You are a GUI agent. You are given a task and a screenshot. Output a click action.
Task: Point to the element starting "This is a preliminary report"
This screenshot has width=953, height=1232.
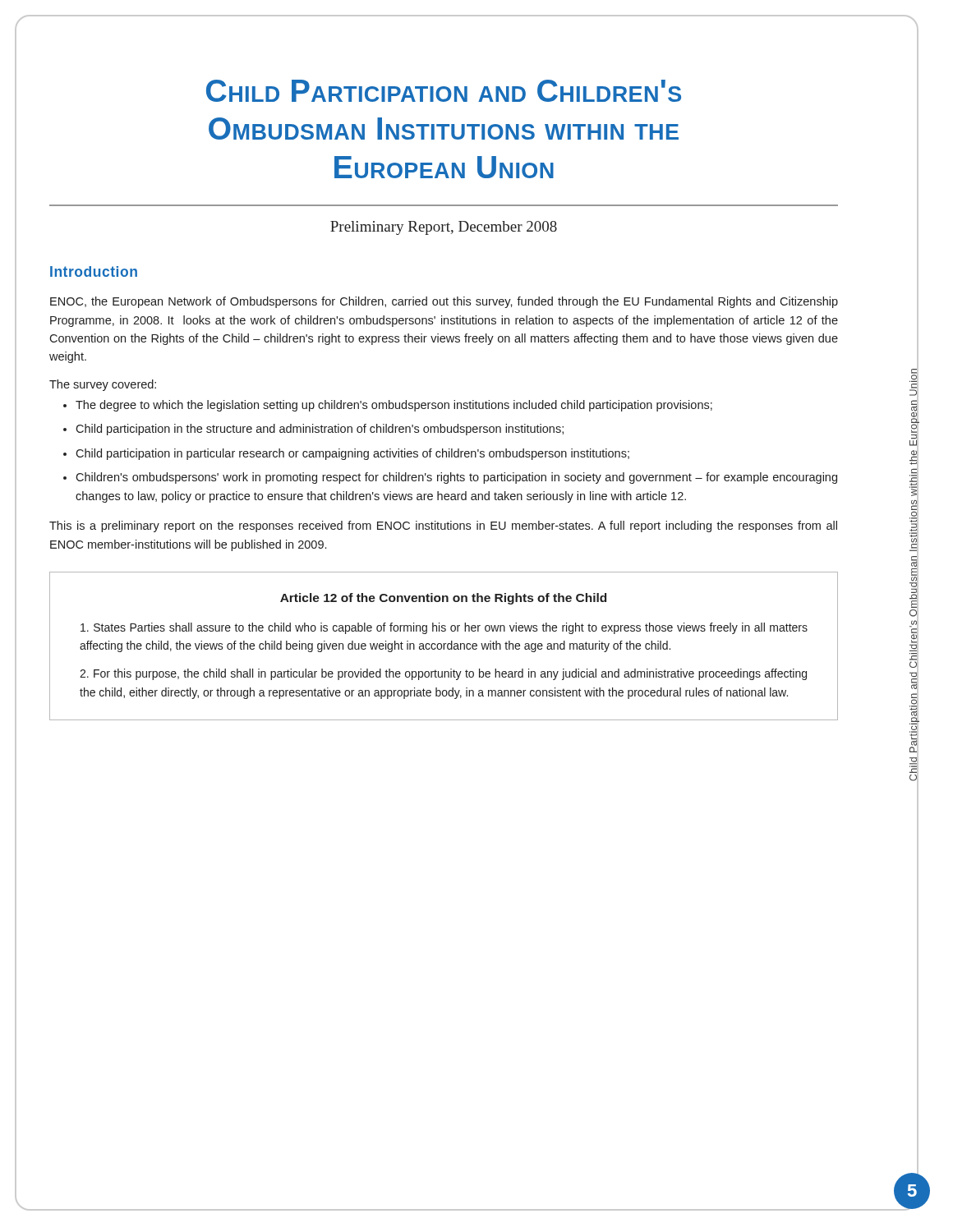click(444, 535)
